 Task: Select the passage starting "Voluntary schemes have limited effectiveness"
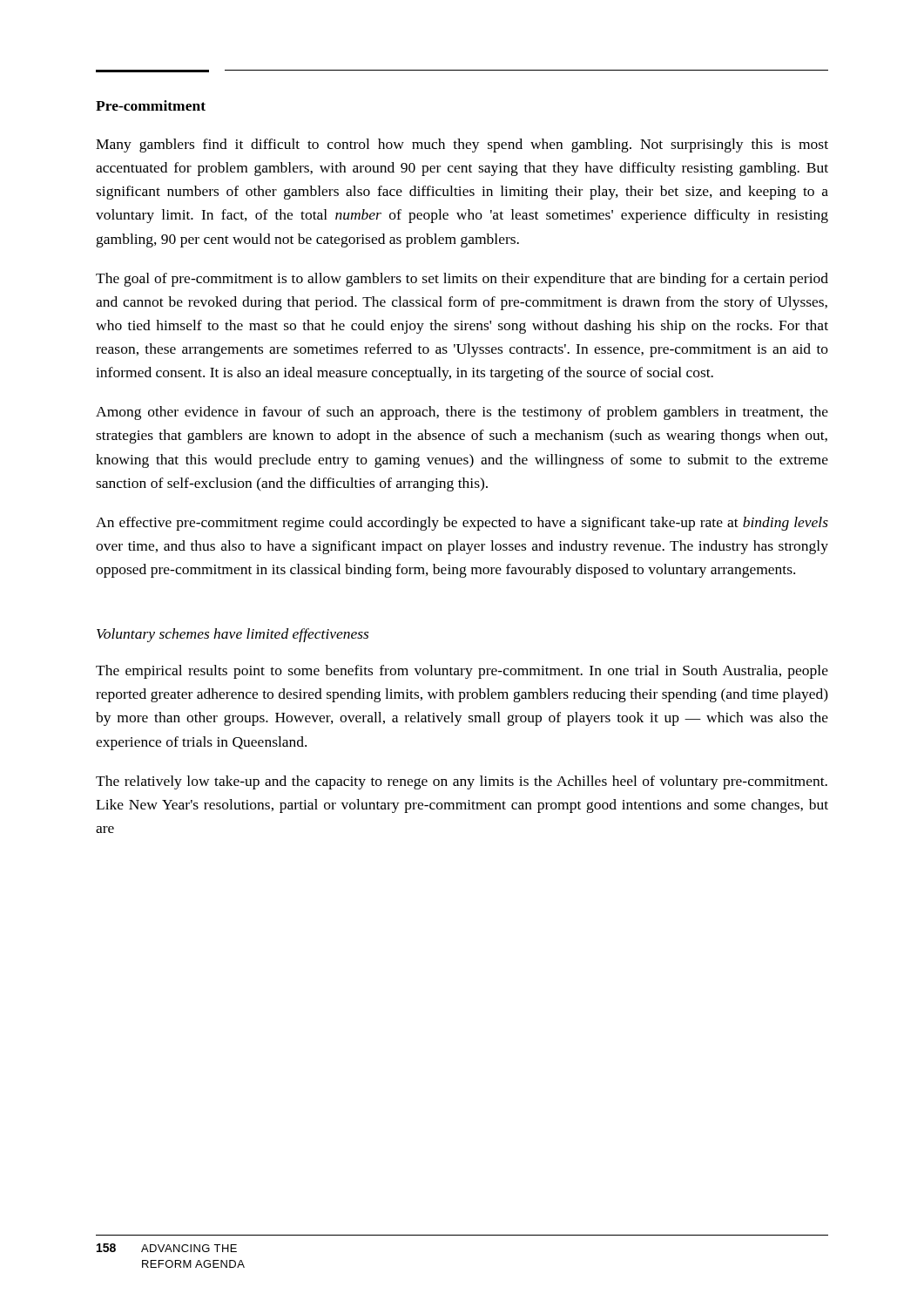tap(233, 634)
